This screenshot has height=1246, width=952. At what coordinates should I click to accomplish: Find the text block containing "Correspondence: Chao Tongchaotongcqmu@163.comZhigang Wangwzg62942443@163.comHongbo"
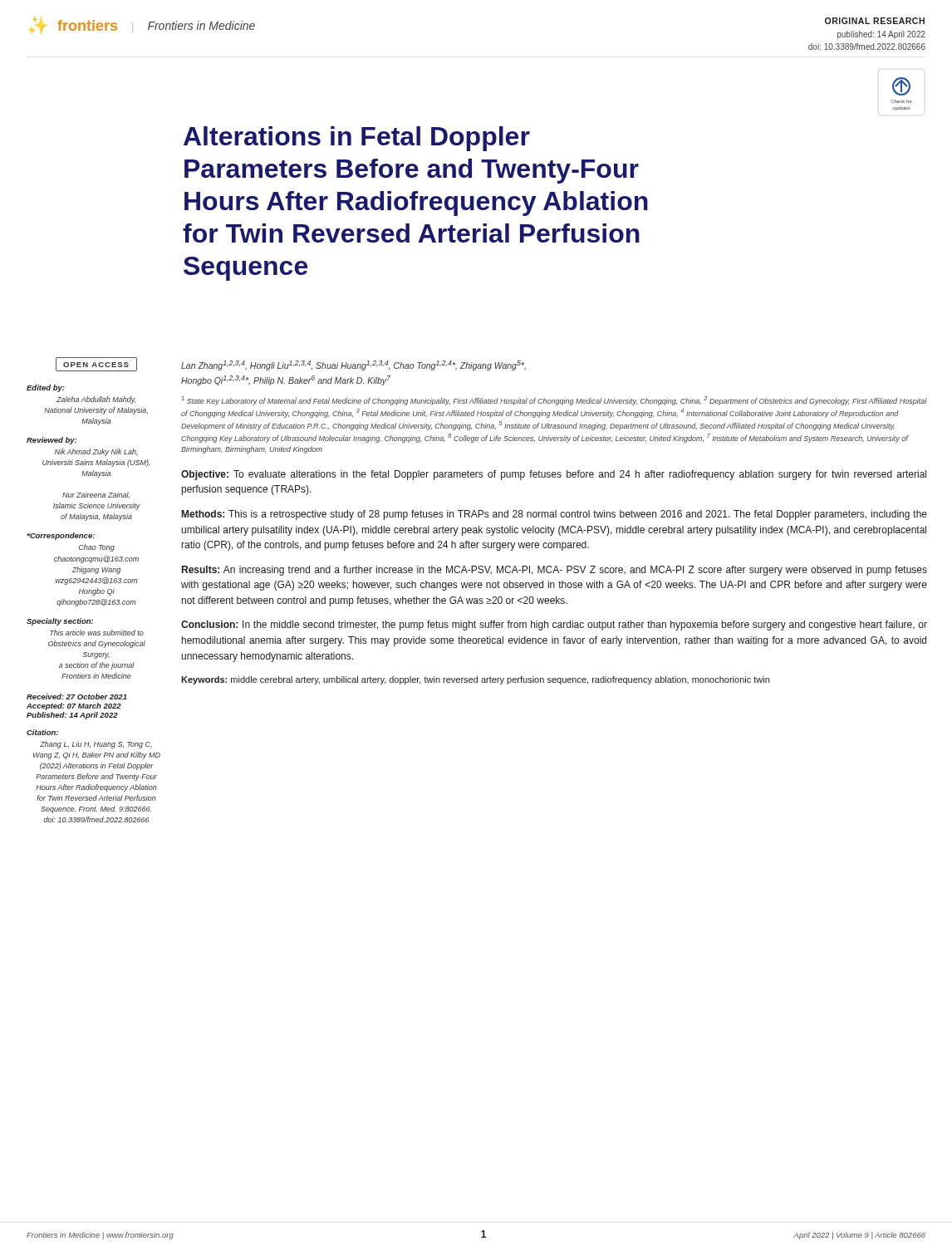coord(96,569)
